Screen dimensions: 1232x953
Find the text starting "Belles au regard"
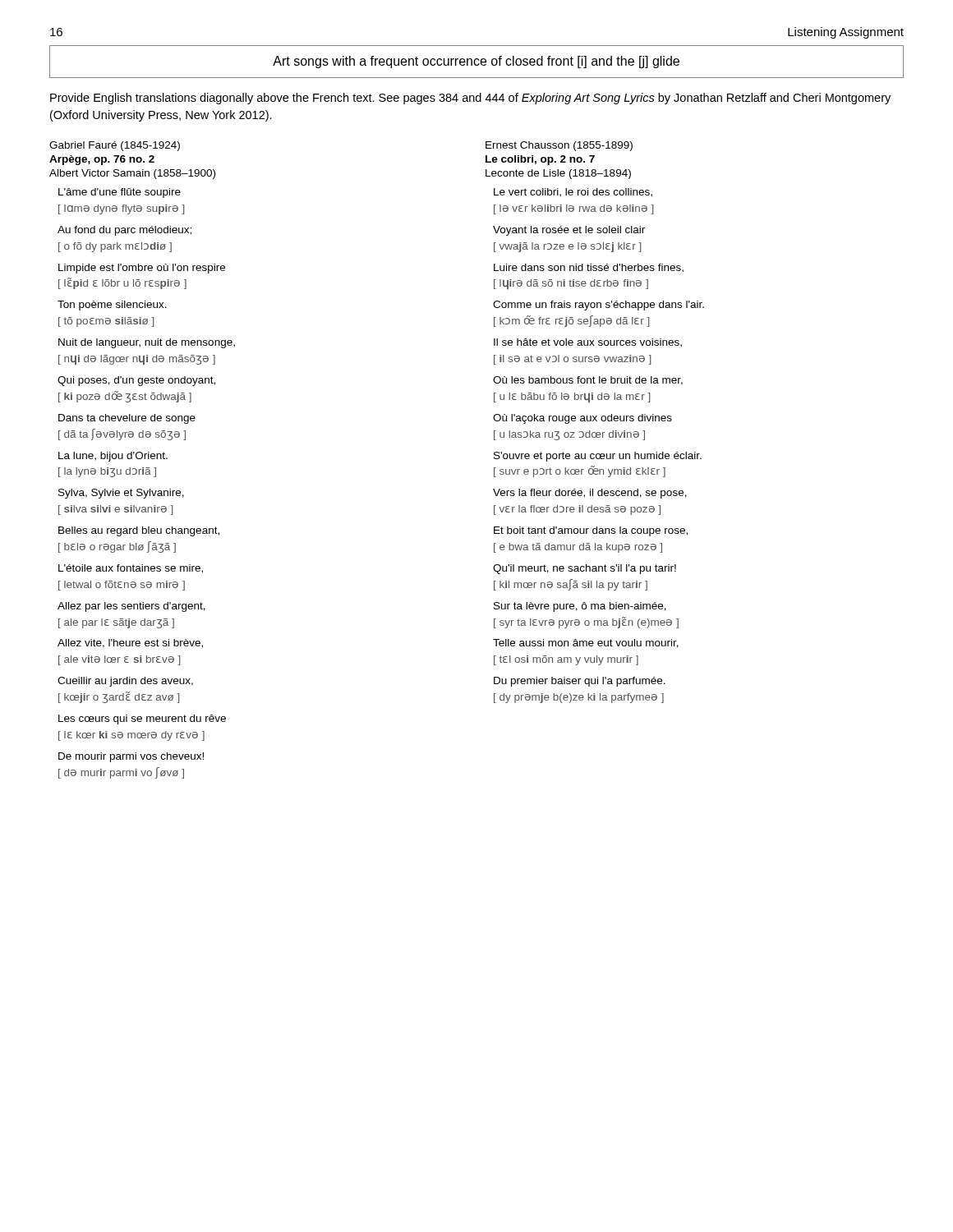[x=139, y=531]
